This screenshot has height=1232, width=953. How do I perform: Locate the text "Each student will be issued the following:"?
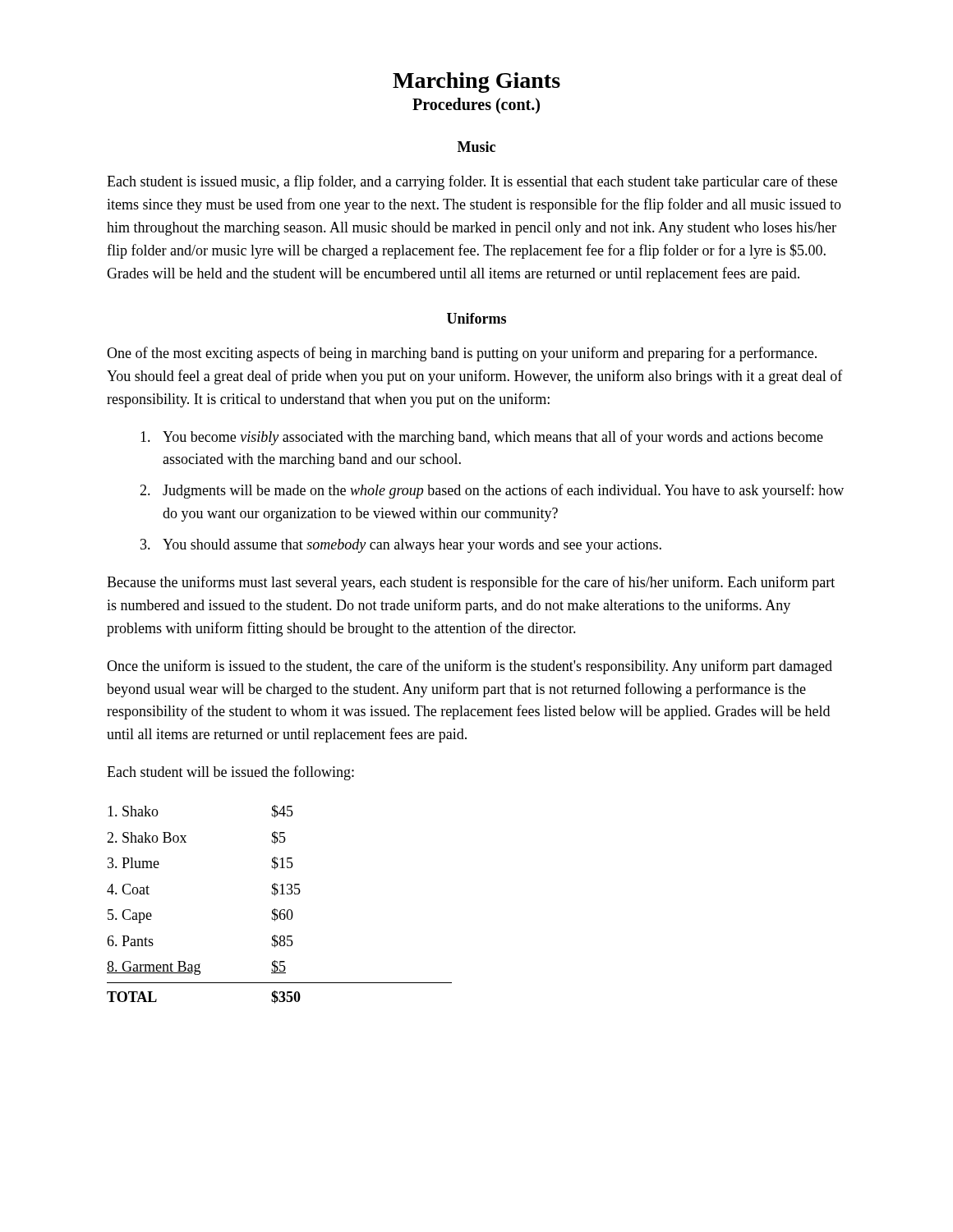pyautogui.click(x=231, y=772)
